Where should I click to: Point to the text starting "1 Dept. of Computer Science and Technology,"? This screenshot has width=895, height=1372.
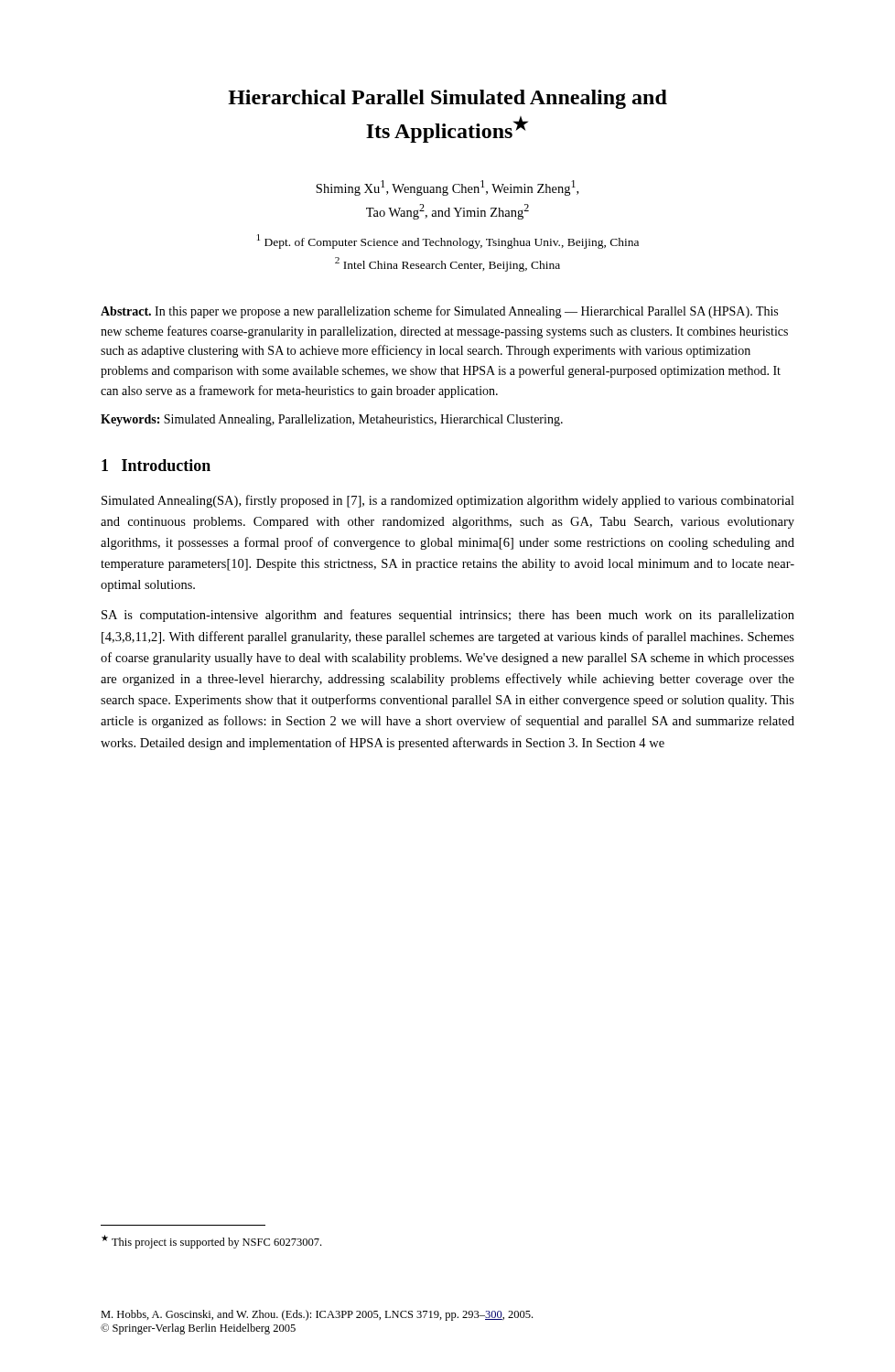[x=448, y=251]
